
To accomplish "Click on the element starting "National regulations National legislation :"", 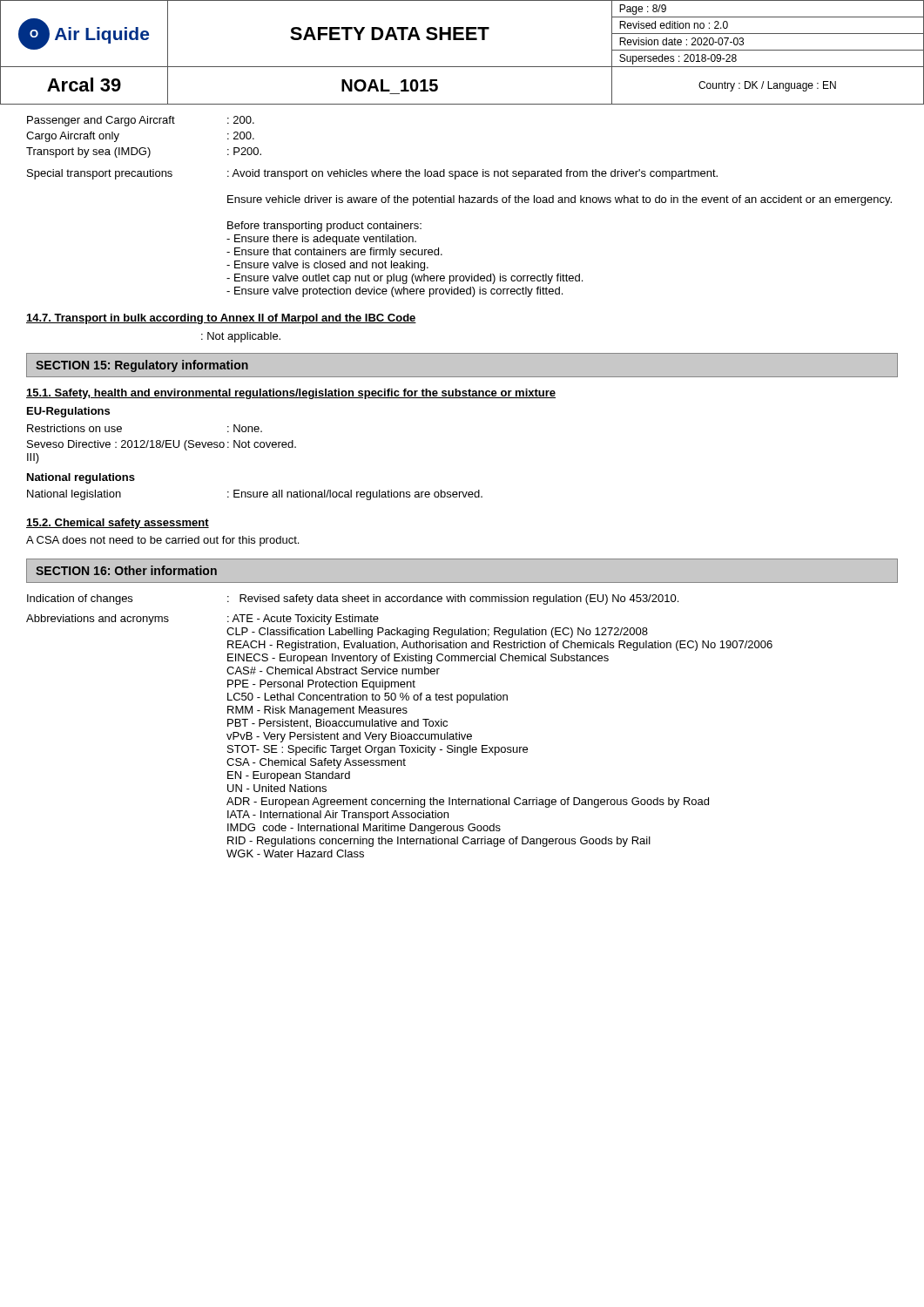I will point(462,485).
